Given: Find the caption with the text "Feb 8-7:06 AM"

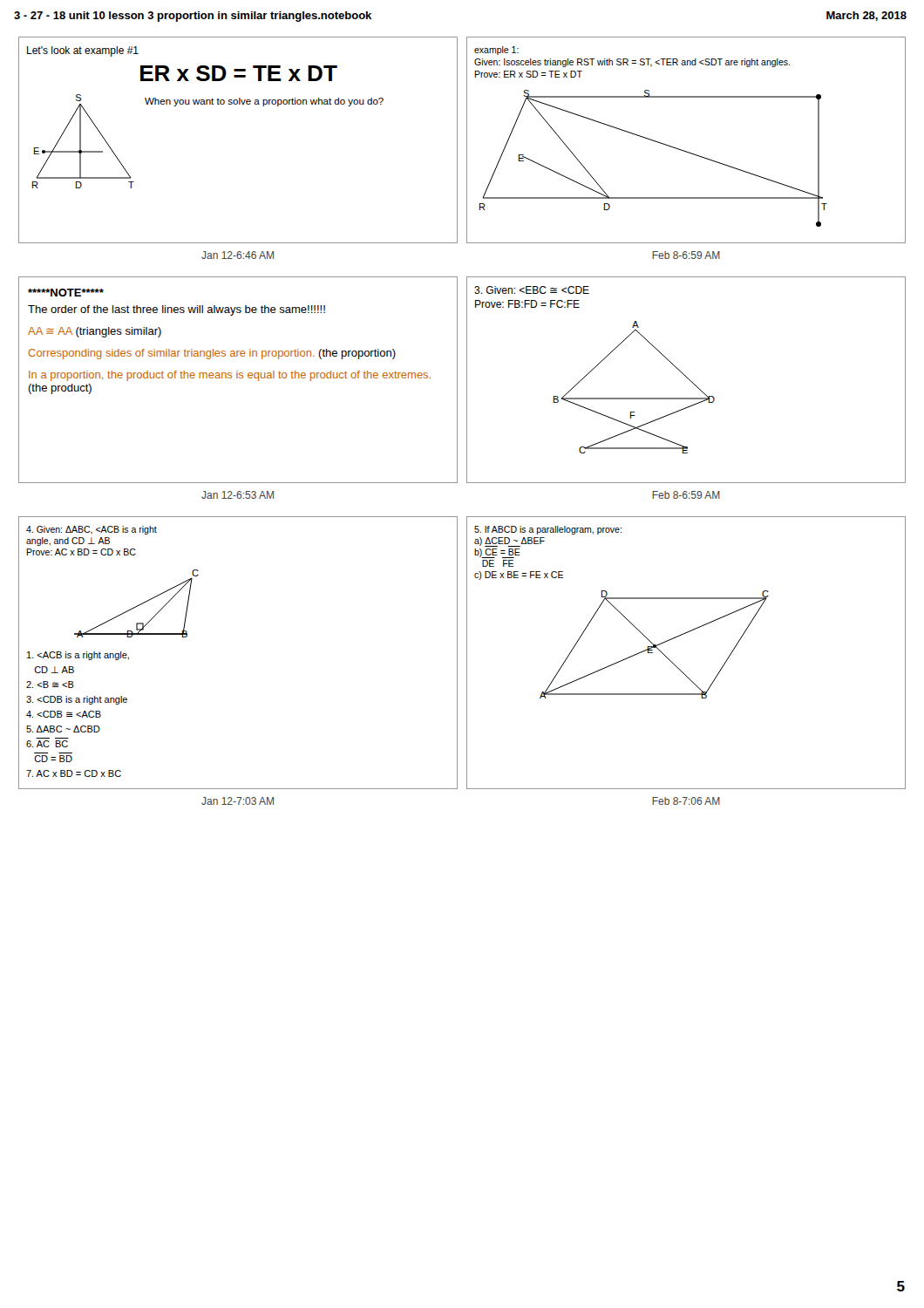Looking at the screenshot, I should 686,802.
